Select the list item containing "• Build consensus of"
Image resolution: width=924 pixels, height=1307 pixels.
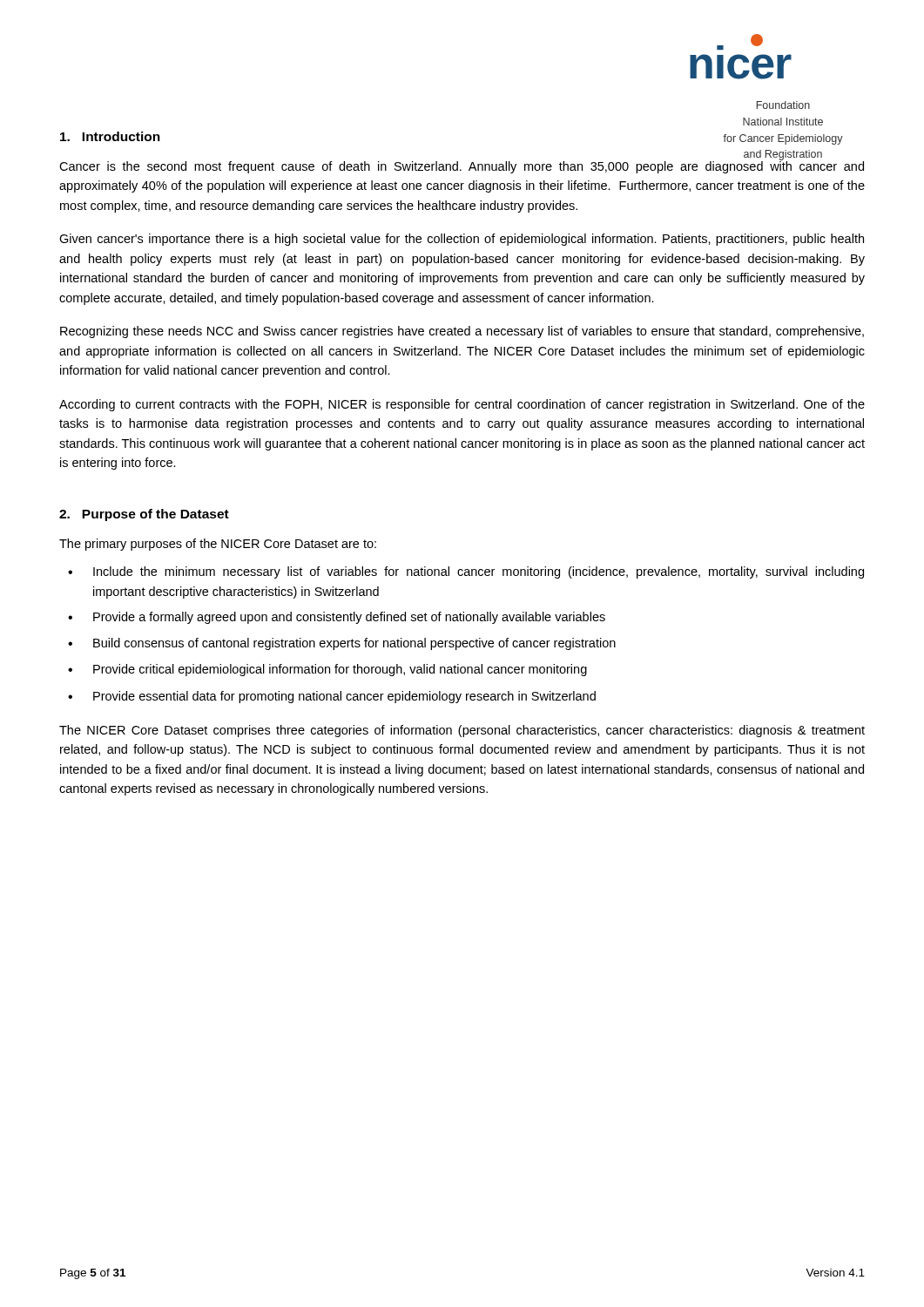pos(462,644)
